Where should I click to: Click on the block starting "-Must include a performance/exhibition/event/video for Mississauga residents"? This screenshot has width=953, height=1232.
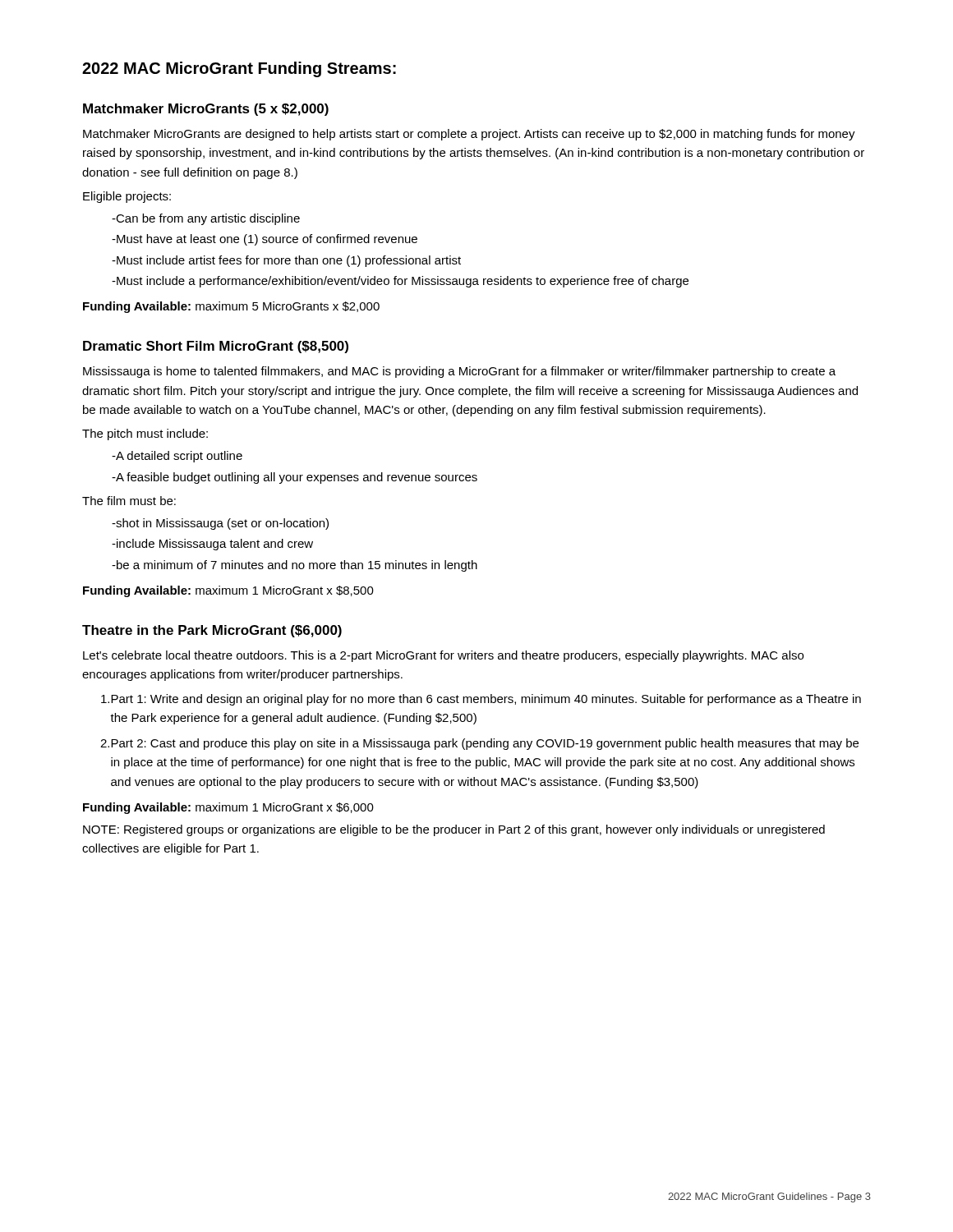point(476,280)
